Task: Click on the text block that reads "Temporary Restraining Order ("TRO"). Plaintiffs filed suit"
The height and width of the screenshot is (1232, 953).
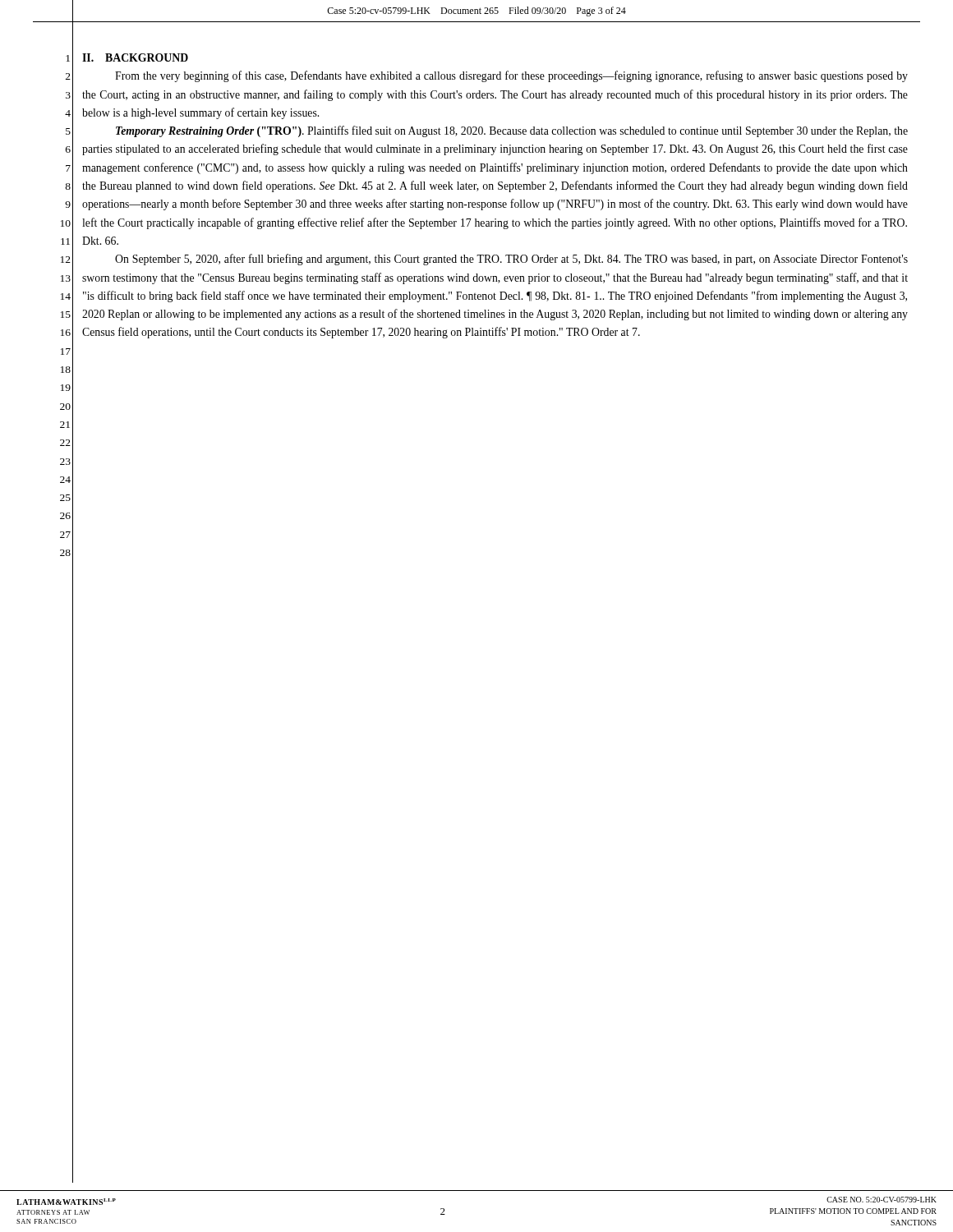Action: coord(495,187)
